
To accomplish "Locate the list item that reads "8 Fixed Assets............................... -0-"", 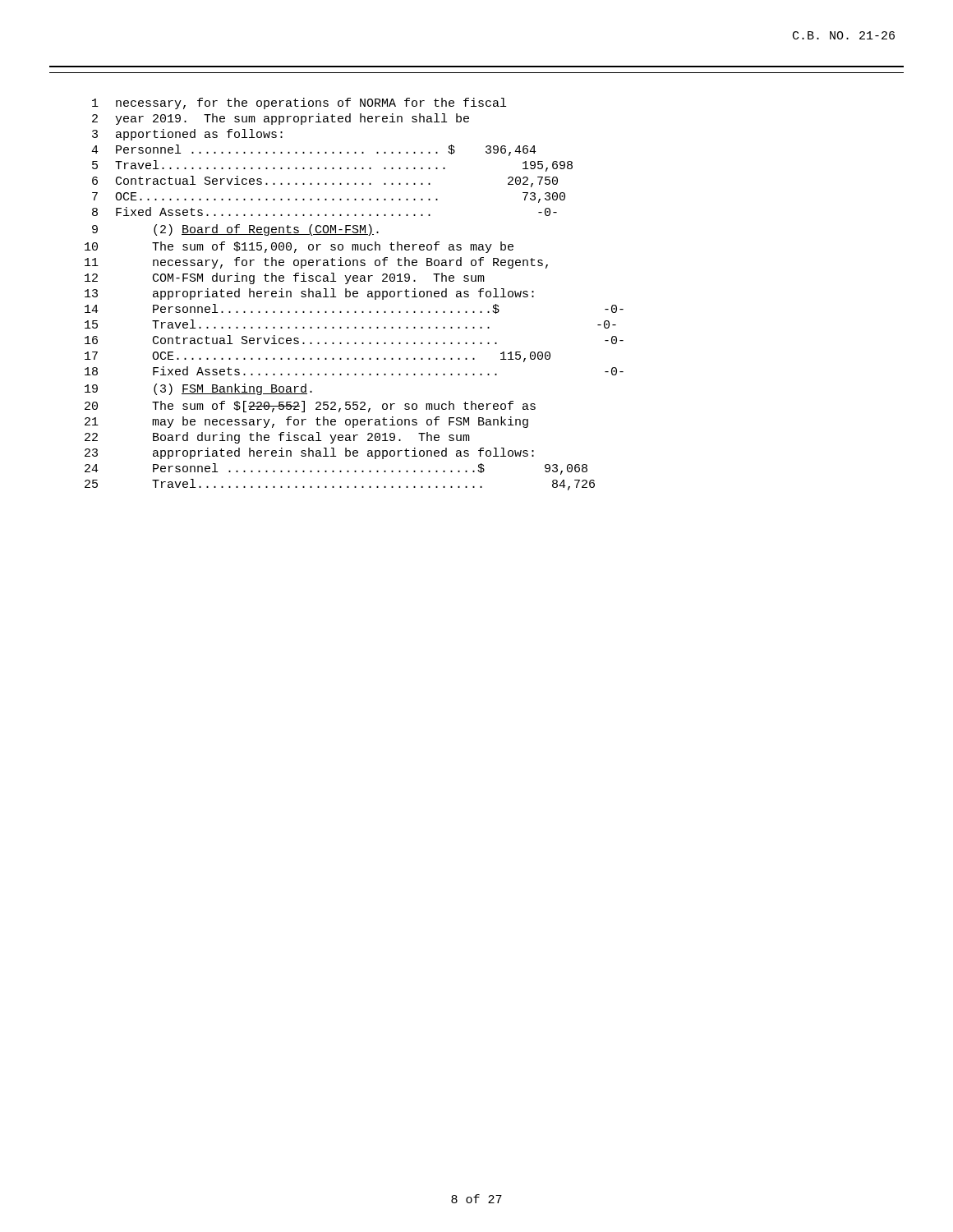I will 325,211.
